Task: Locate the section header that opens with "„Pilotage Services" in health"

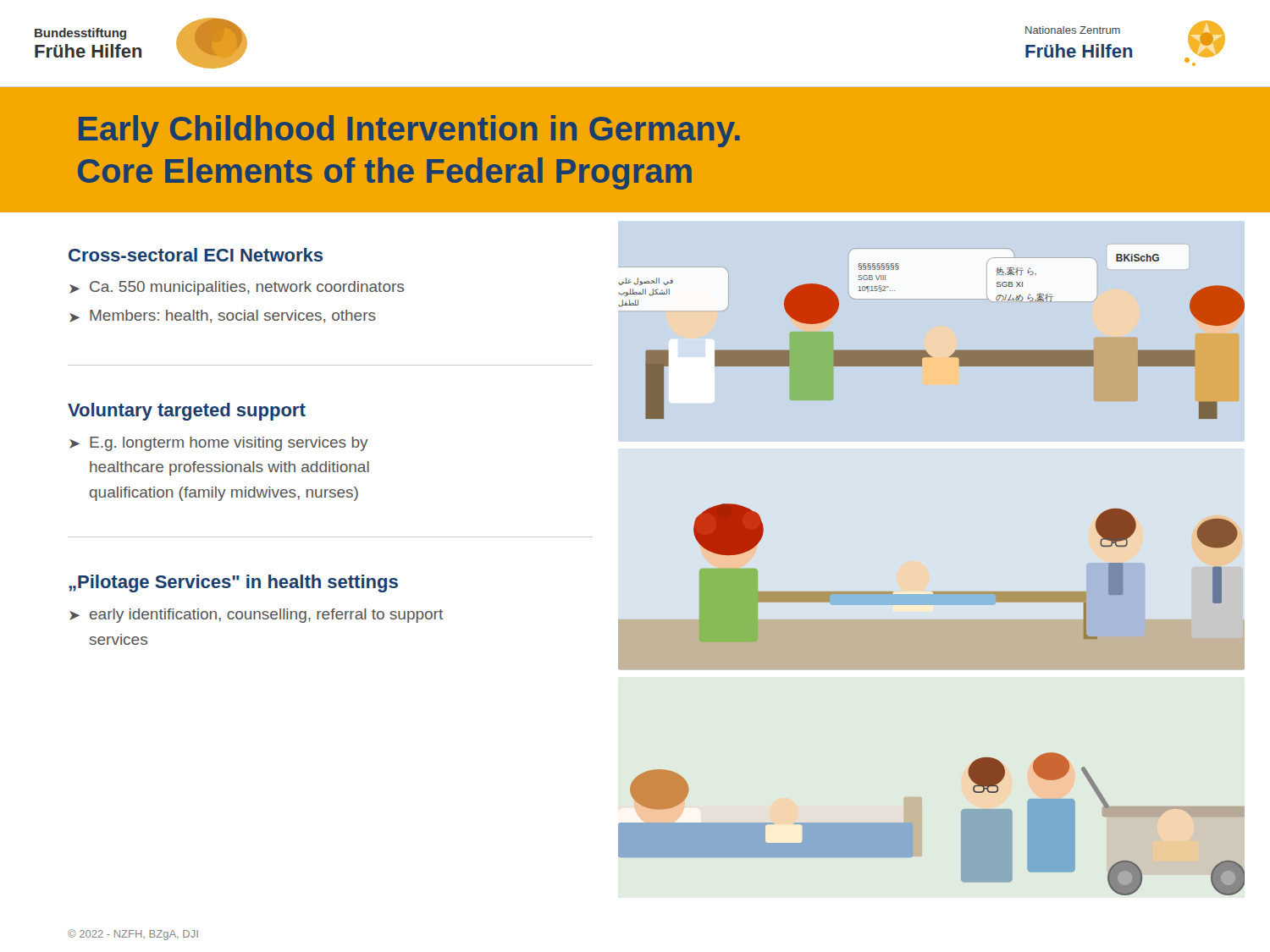Action: pyautogui.click(x=233, y=582)
